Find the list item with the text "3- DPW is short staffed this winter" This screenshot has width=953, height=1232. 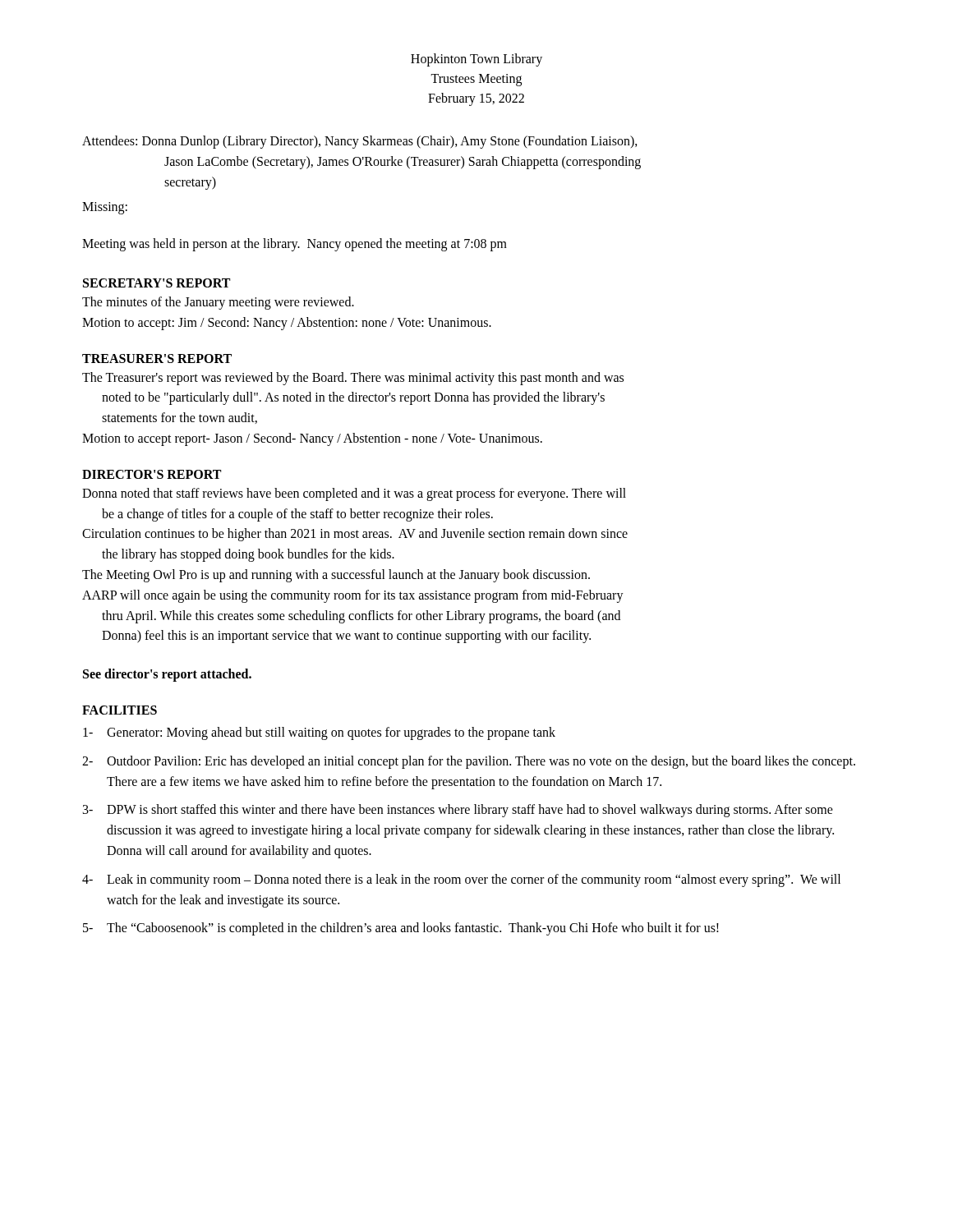point(476,831)
